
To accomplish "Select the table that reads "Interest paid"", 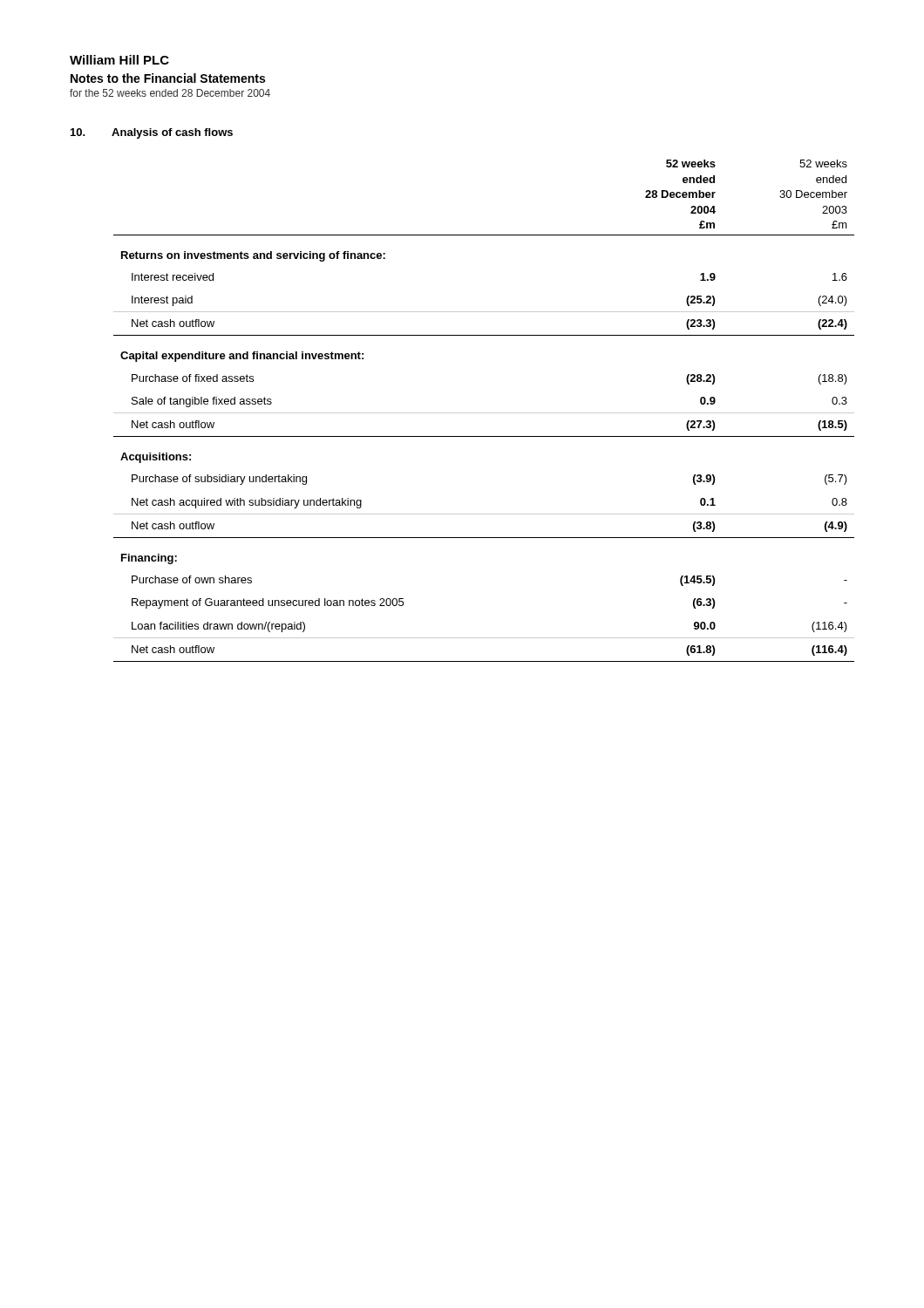I will [484, 408].
